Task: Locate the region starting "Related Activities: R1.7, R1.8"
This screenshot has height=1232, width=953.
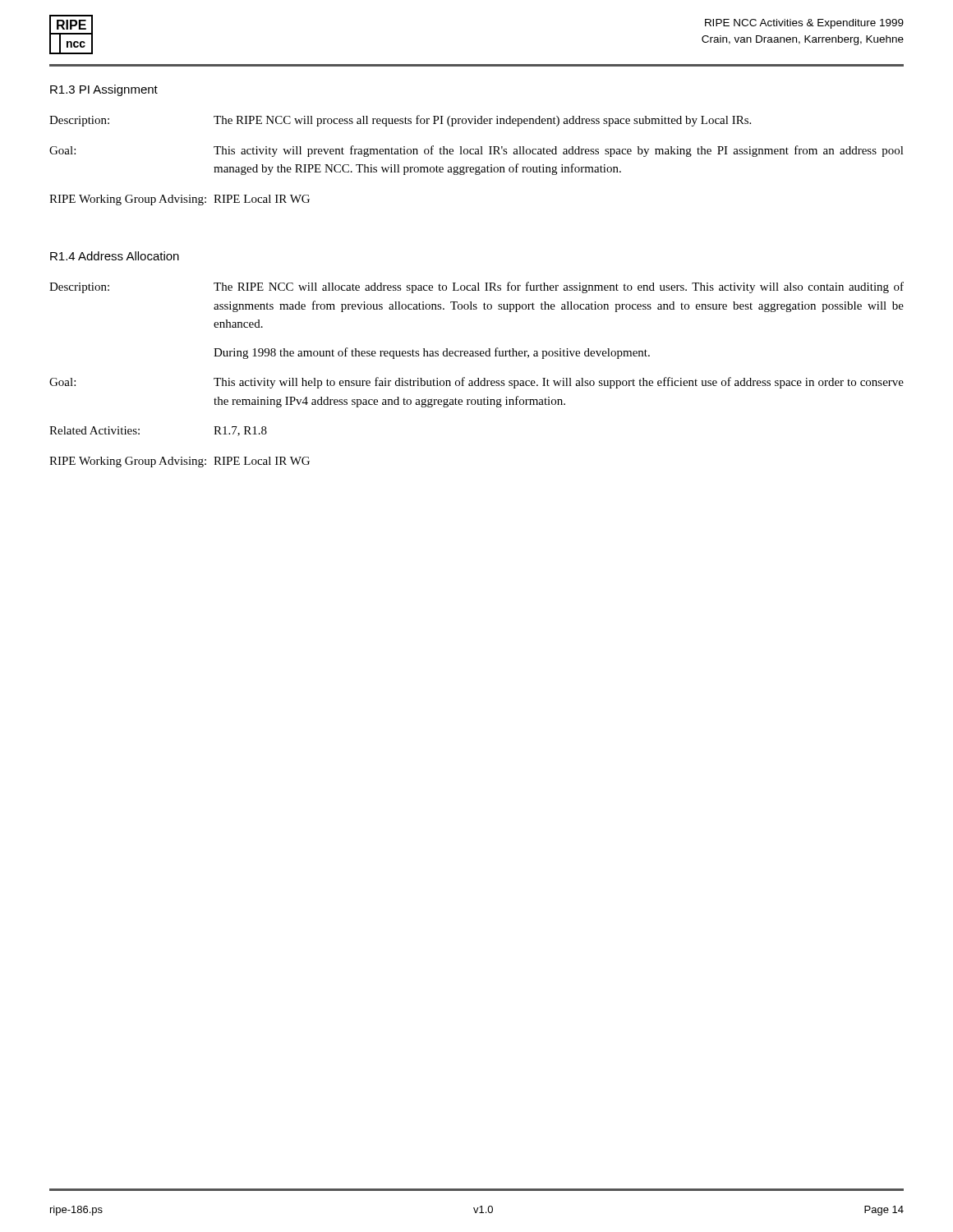Action: pyautogui.click(x=93, y=432)
